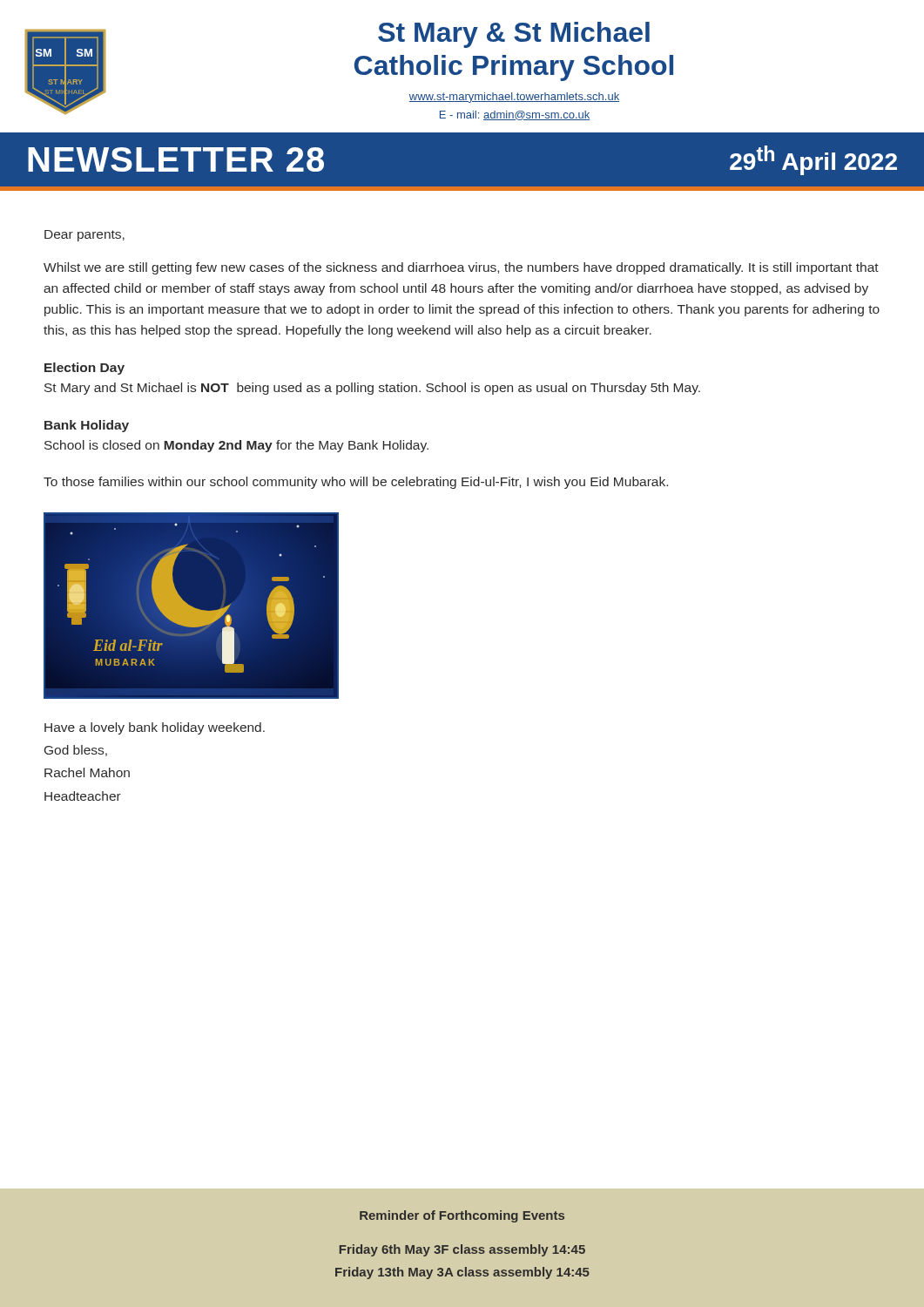Screen dimensions: 1307x924
Task: Select the text block containing "Whilst we are still"
Action: (x=462, y=299)
